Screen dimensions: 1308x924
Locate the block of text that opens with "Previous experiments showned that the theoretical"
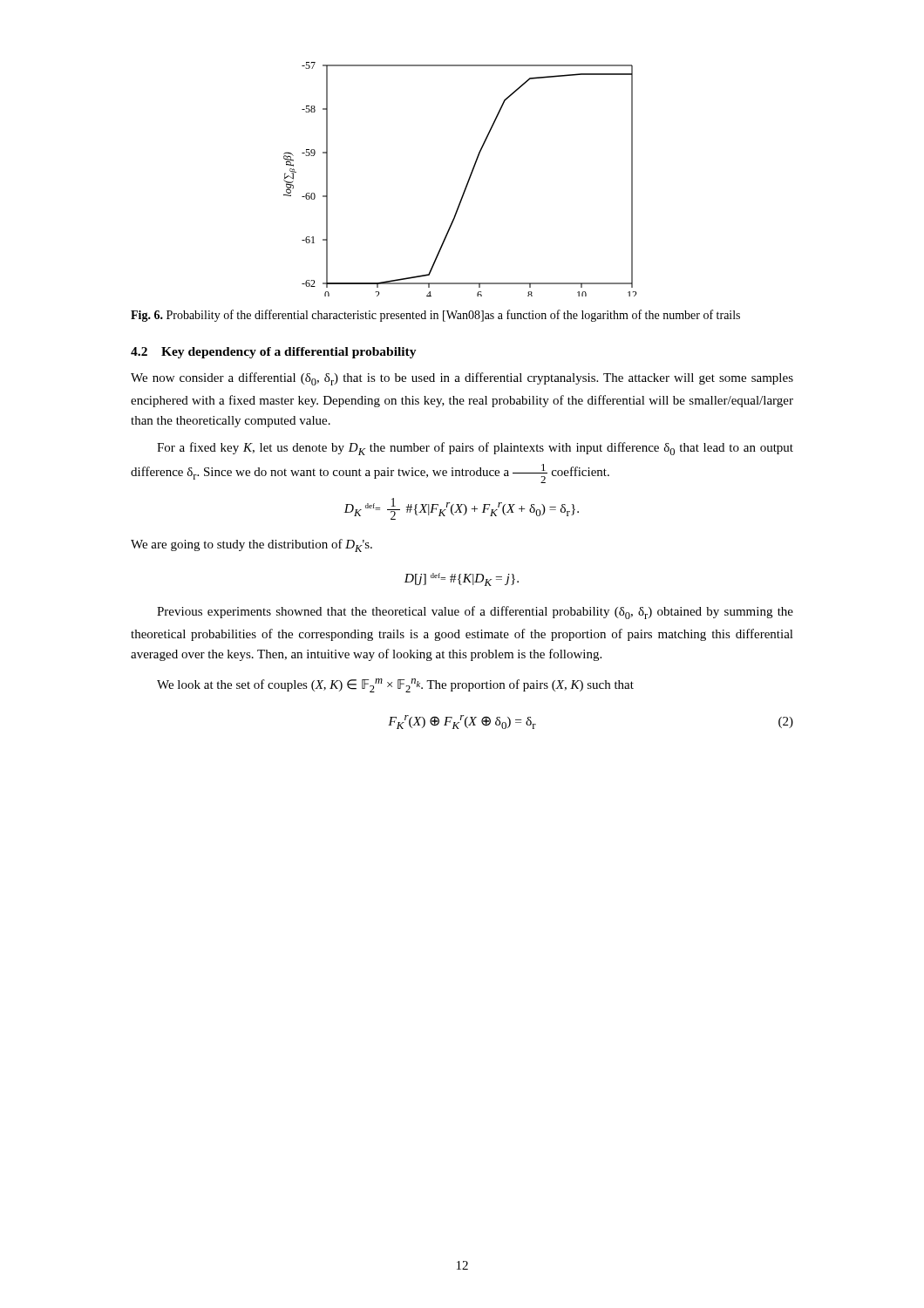(x=462, y=633)
